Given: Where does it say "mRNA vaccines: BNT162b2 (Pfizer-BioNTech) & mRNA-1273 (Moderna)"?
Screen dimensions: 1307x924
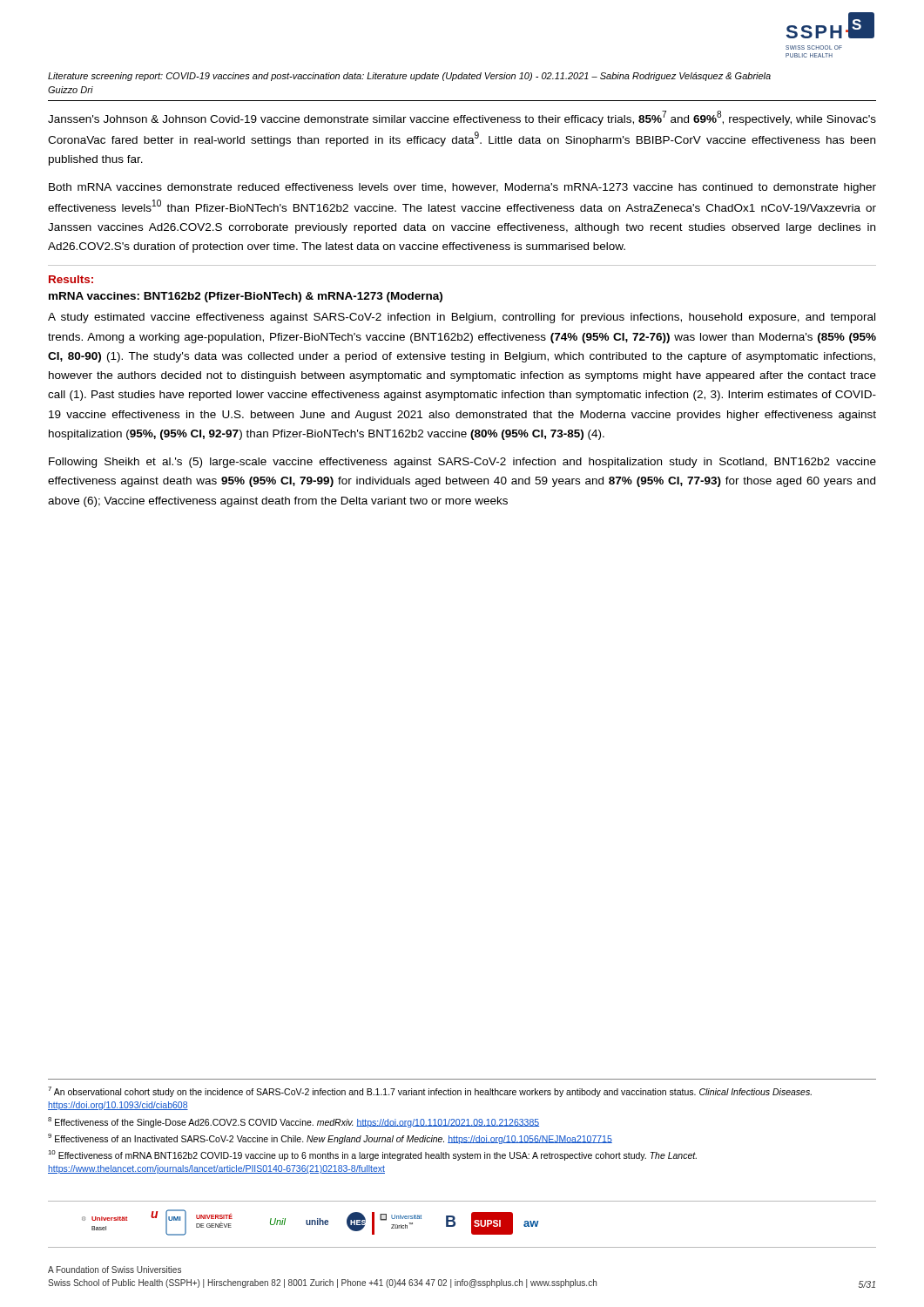Looking at the screenshot, I should (246, 296).
